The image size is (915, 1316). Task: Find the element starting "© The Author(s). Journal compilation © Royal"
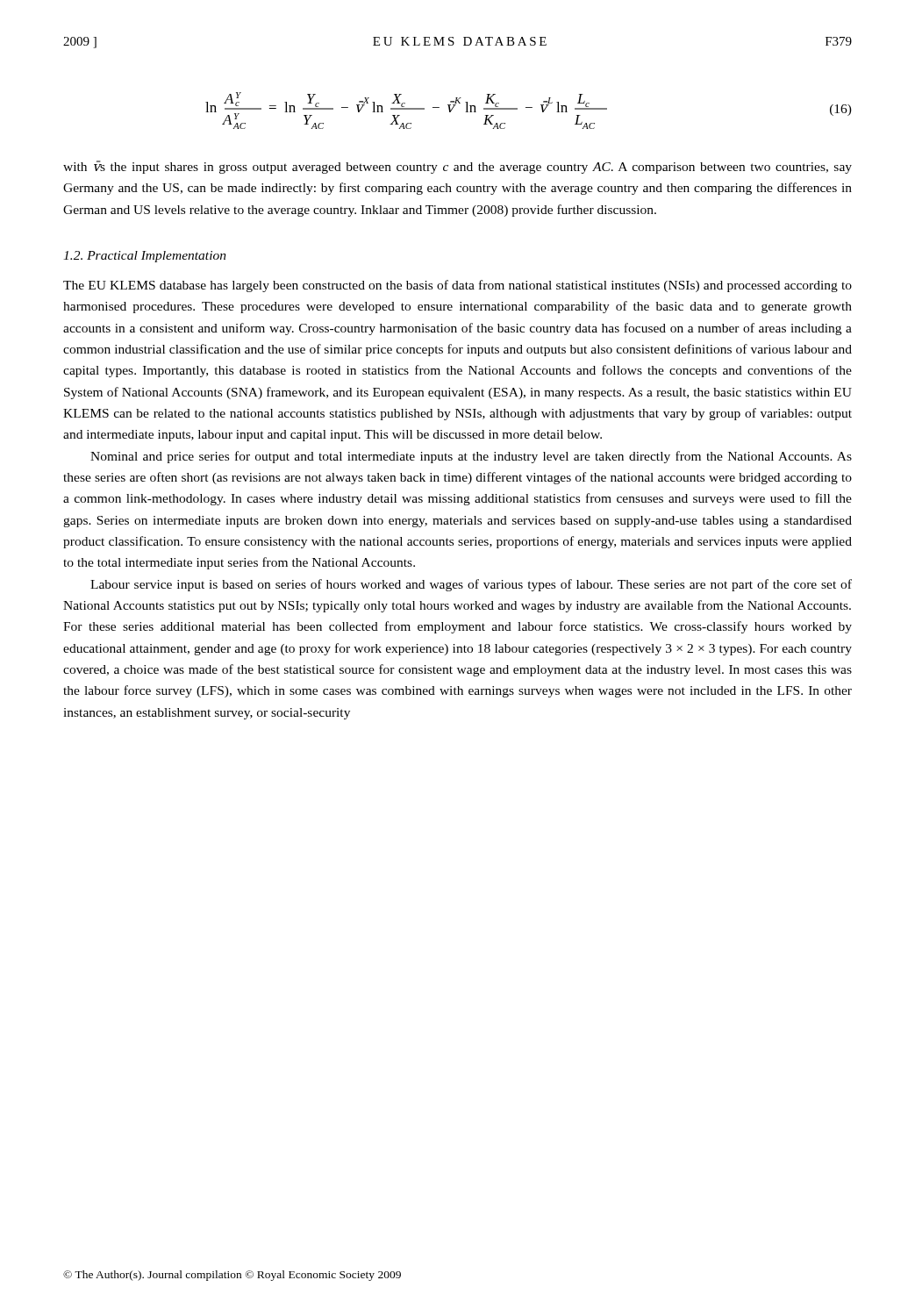[232, 1274]
